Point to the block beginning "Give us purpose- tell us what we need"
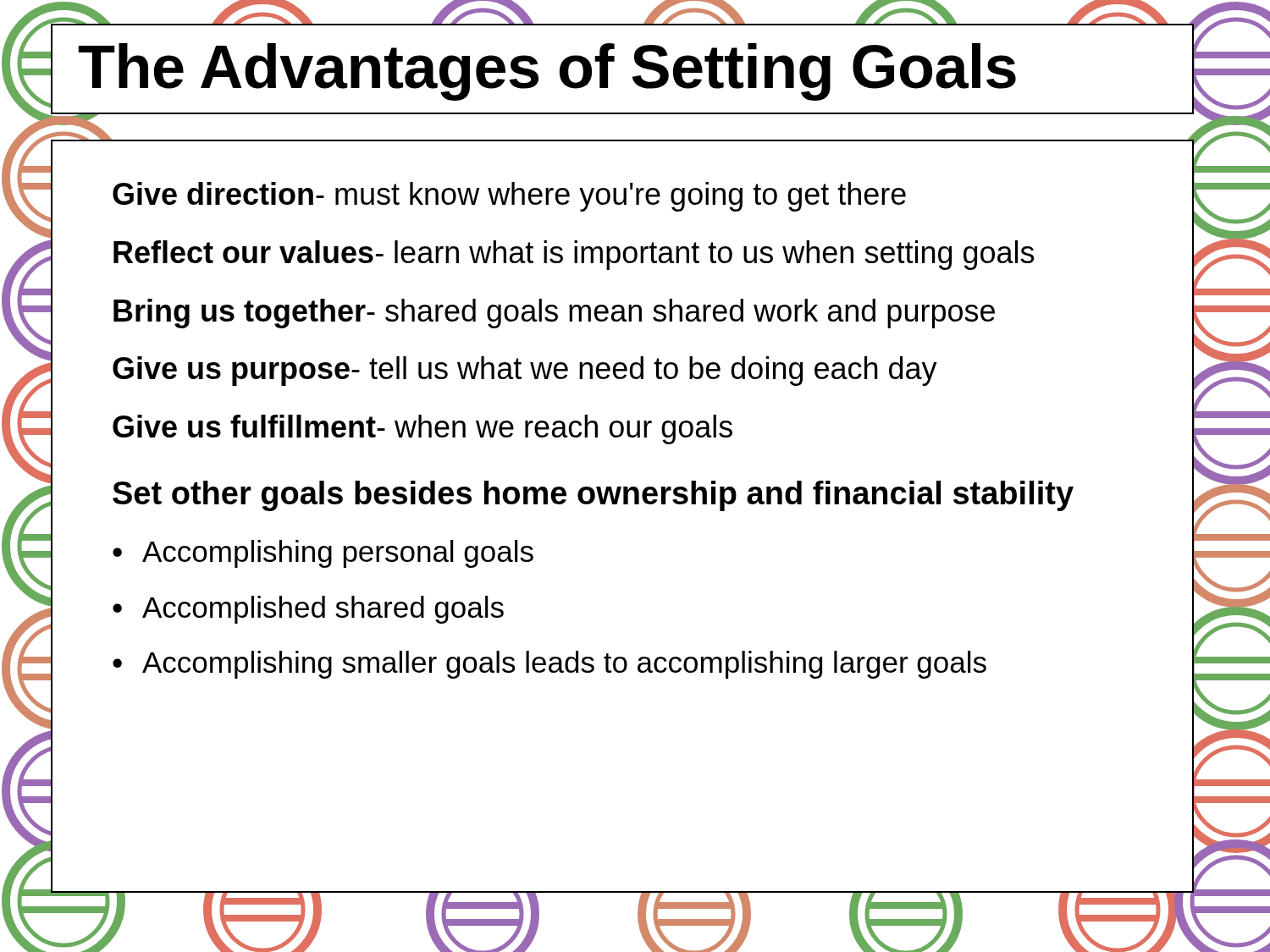The height and width of the screenshot is (952, 1270). tap(524, 369)
